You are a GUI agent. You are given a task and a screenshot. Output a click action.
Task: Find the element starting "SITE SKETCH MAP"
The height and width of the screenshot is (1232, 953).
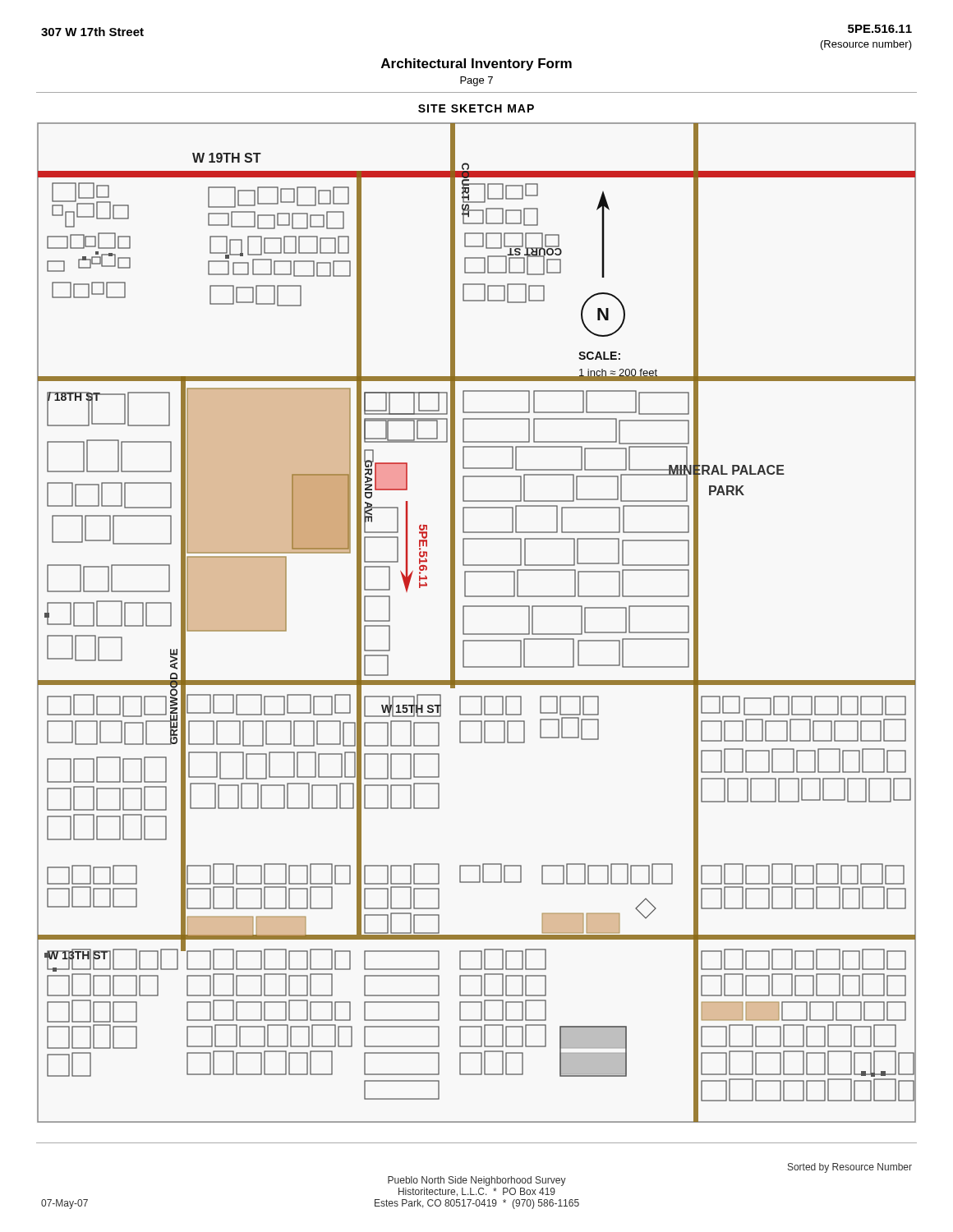pyautogui.click(x=476, y=108)
